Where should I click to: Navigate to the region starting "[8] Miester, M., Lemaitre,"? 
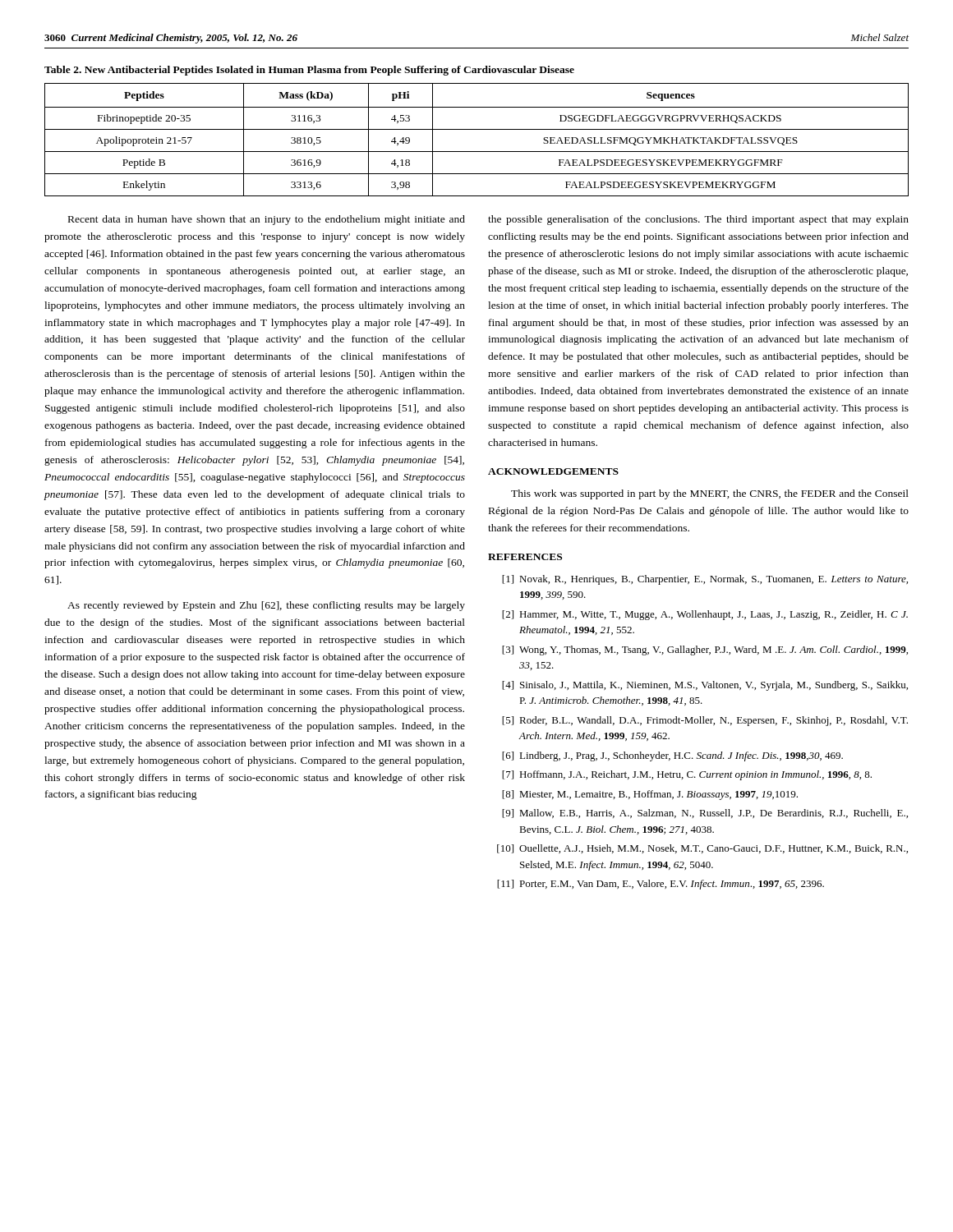pyautogui.click(x=698, y=794)
